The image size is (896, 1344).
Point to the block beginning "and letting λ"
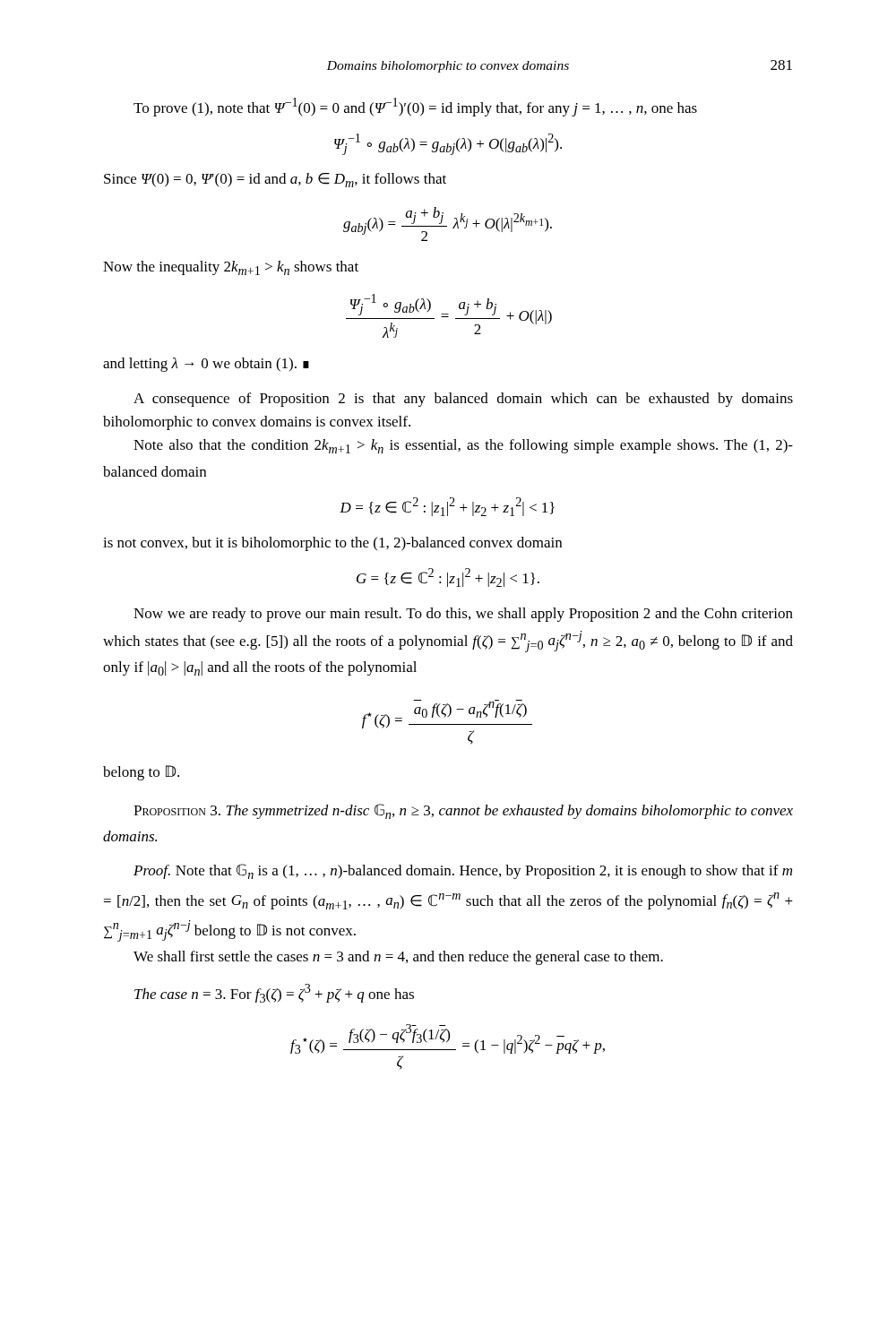click(x=207, y=364)
